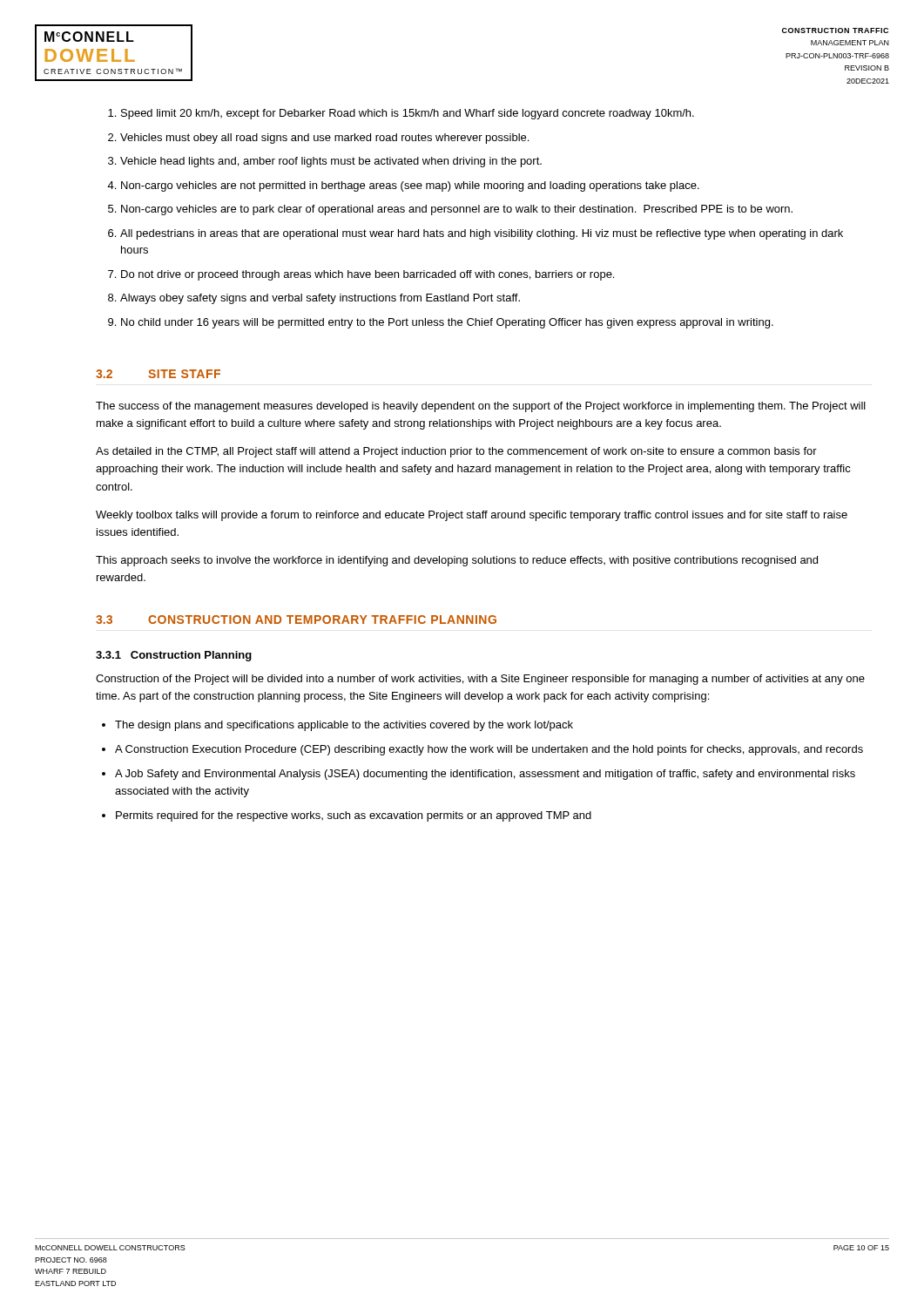Point to the block beginning "No child under"
The image size is (924, 1307).
click(x=447, y=322)
